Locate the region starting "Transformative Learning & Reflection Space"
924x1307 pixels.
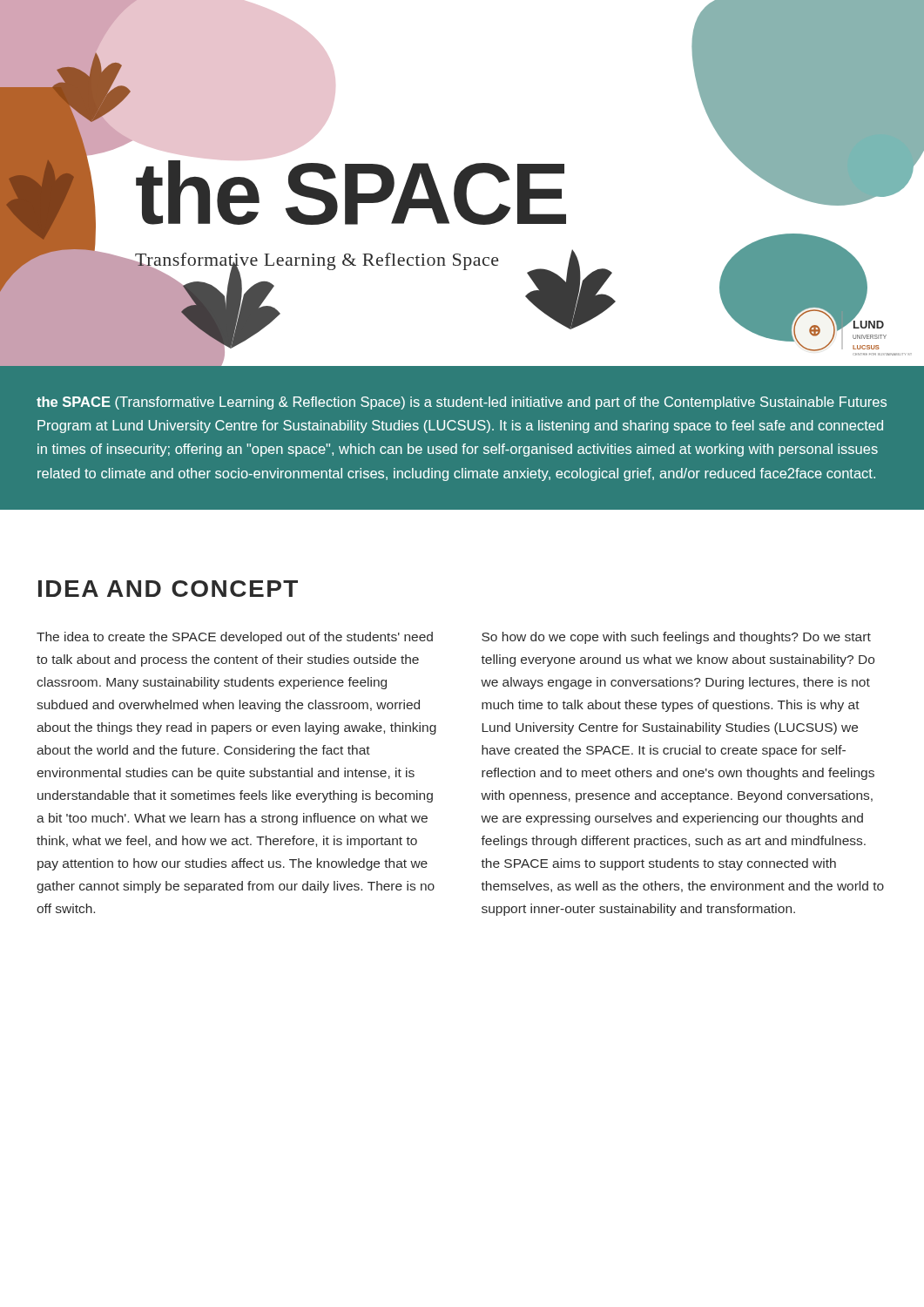tap(317, 259)
